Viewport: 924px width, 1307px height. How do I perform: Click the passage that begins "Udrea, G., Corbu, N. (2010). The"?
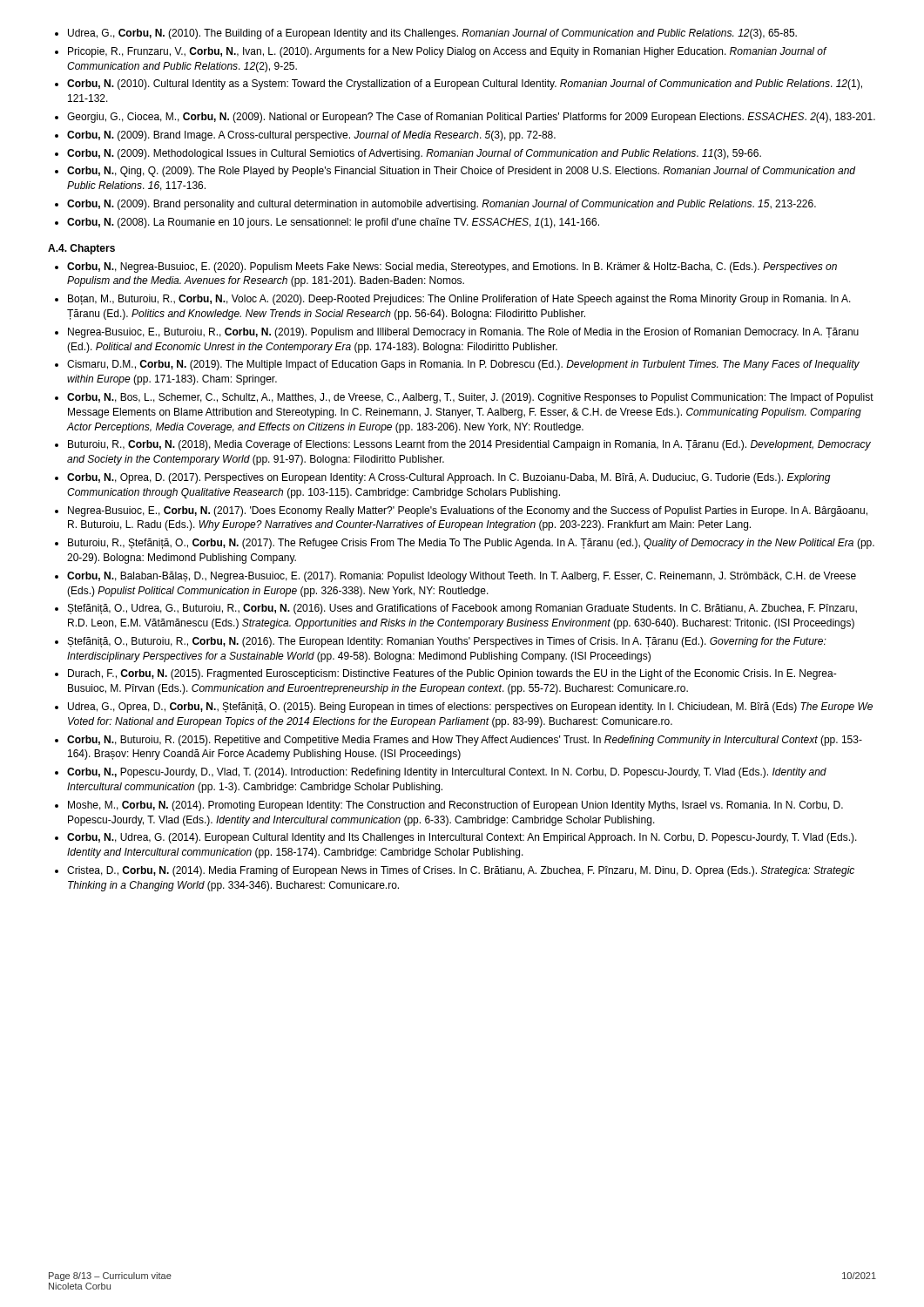pos(462,128)
